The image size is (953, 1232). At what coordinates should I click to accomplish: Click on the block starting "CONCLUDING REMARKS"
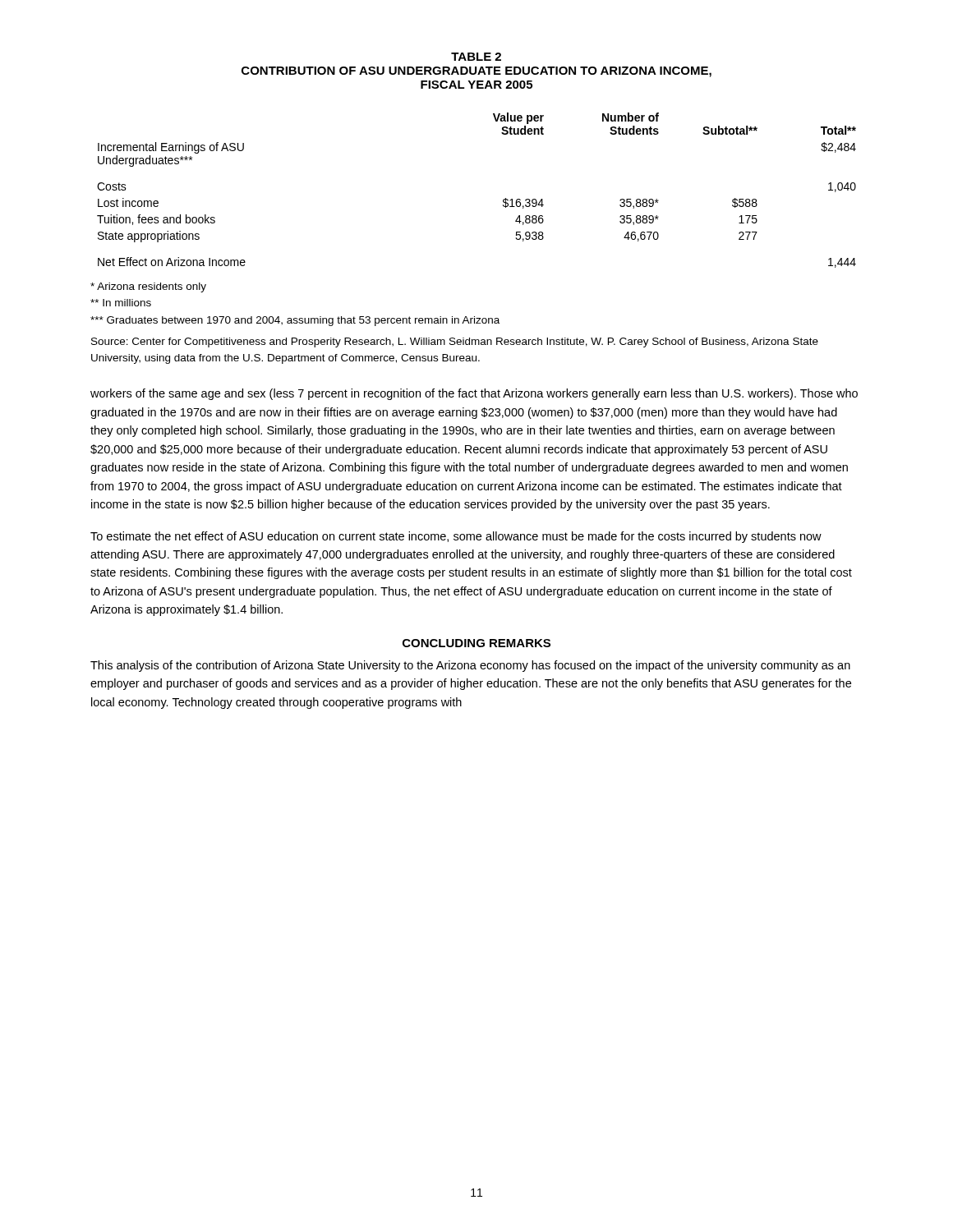[x=476, y=643]
